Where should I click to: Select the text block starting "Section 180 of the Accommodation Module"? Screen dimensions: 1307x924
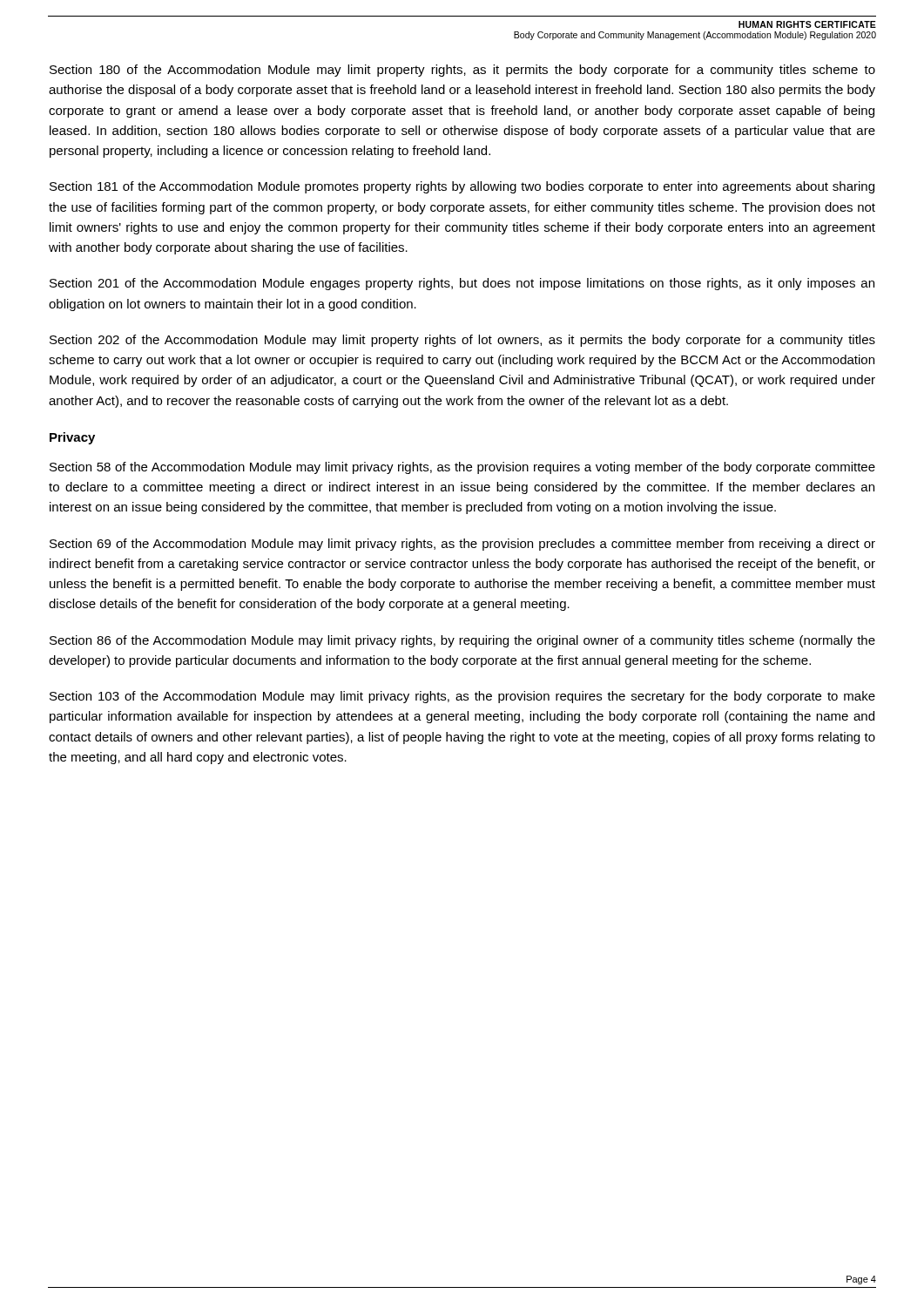[x=462, y=110]
